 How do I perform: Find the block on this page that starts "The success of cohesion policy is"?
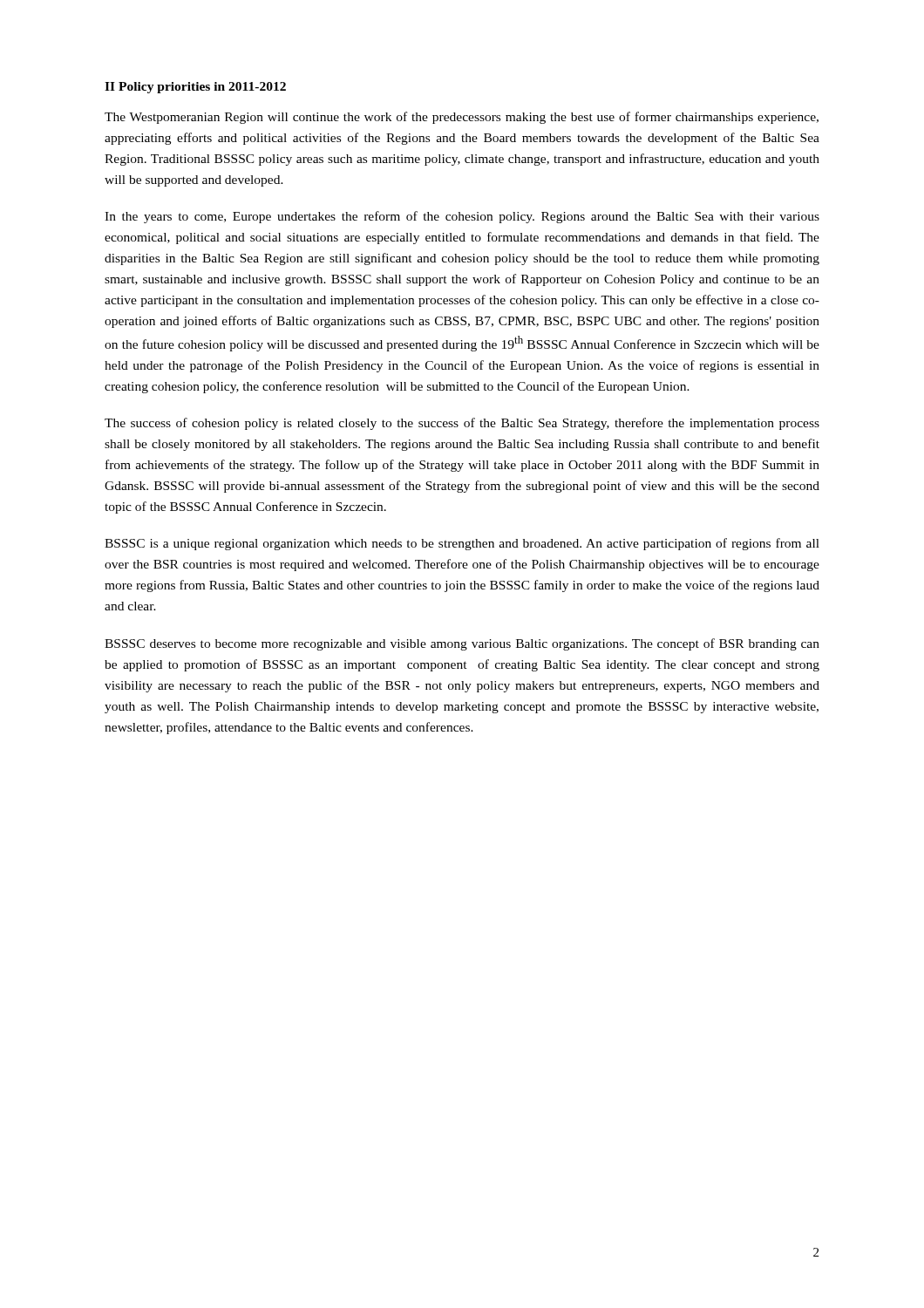[x=462, y=465]
